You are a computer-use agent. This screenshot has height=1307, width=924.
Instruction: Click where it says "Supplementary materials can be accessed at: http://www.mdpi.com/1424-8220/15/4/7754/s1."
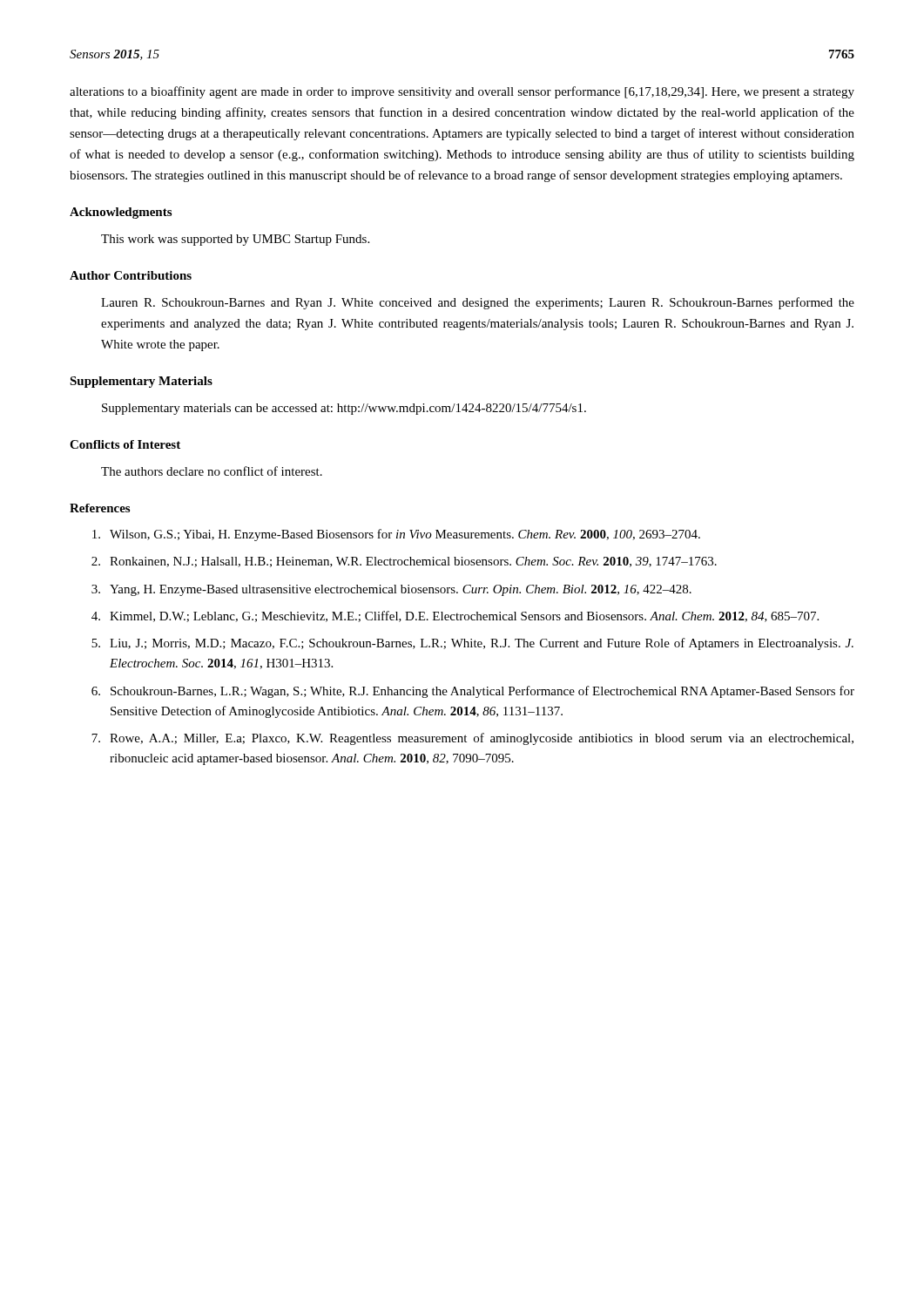click(344, 408)
